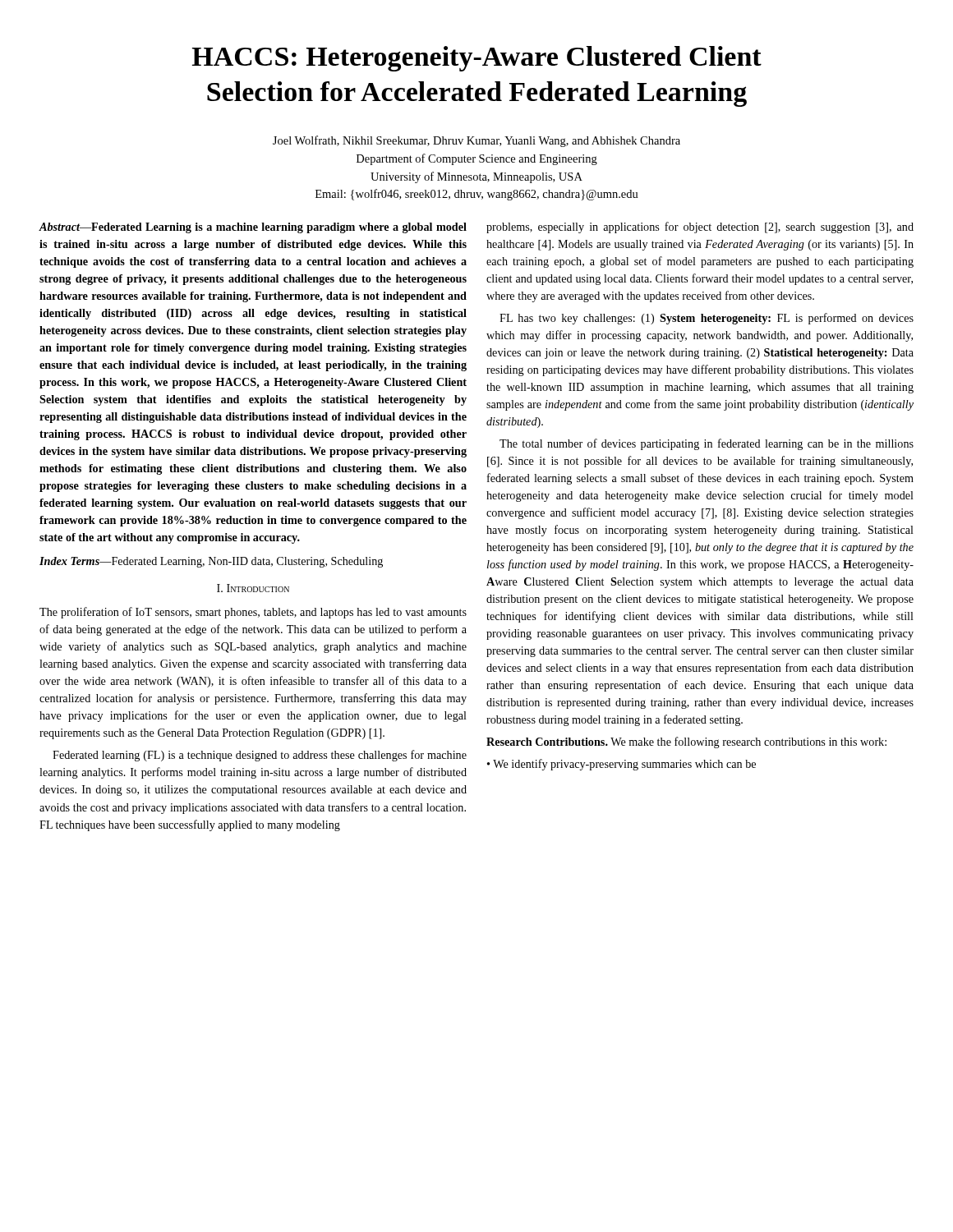
Task: Locate the text block with the text "The proliferation of IoT sensors, smart phones, tablets,"
Action: click(x=253, y=719)
